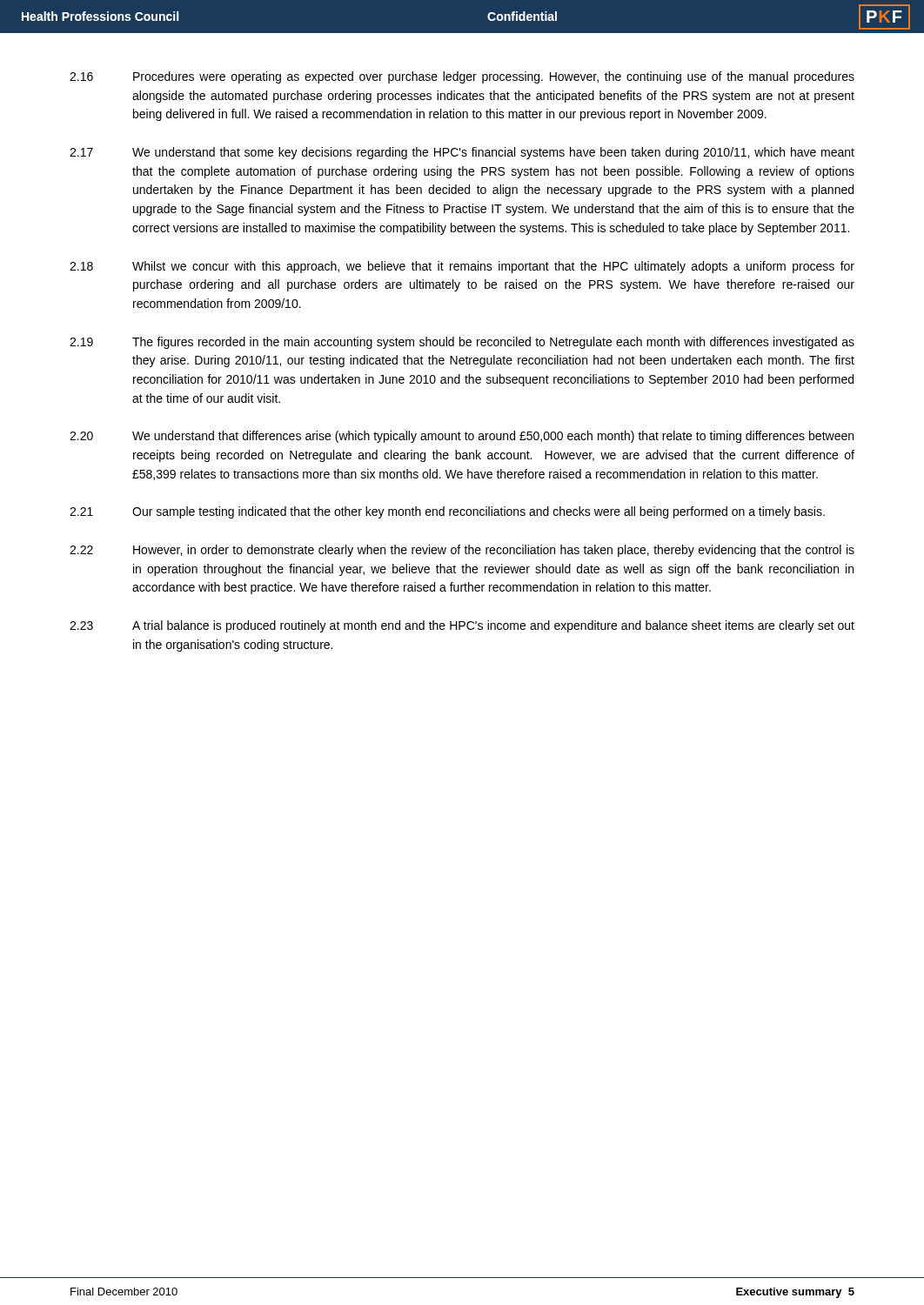Image resolution: width=924 pixels, height=1305 pixels.
Task: Select the element starting "2.16 Procedures were operating"
Action: (462, 96)
